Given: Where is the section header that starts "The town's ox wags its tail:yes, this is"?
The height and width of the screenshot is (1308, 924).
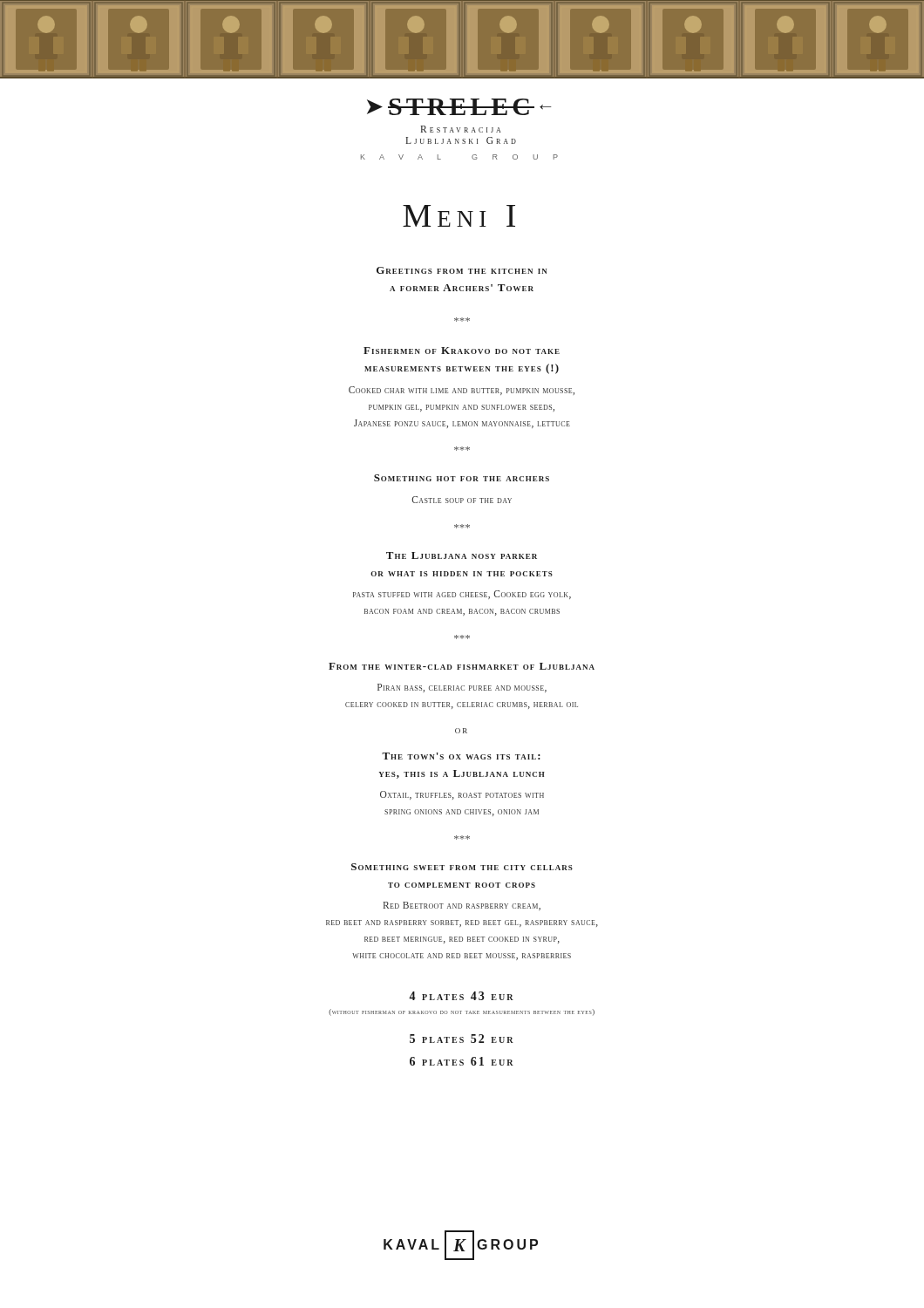Looking at the screenshot, I should [x=462, y=764].
